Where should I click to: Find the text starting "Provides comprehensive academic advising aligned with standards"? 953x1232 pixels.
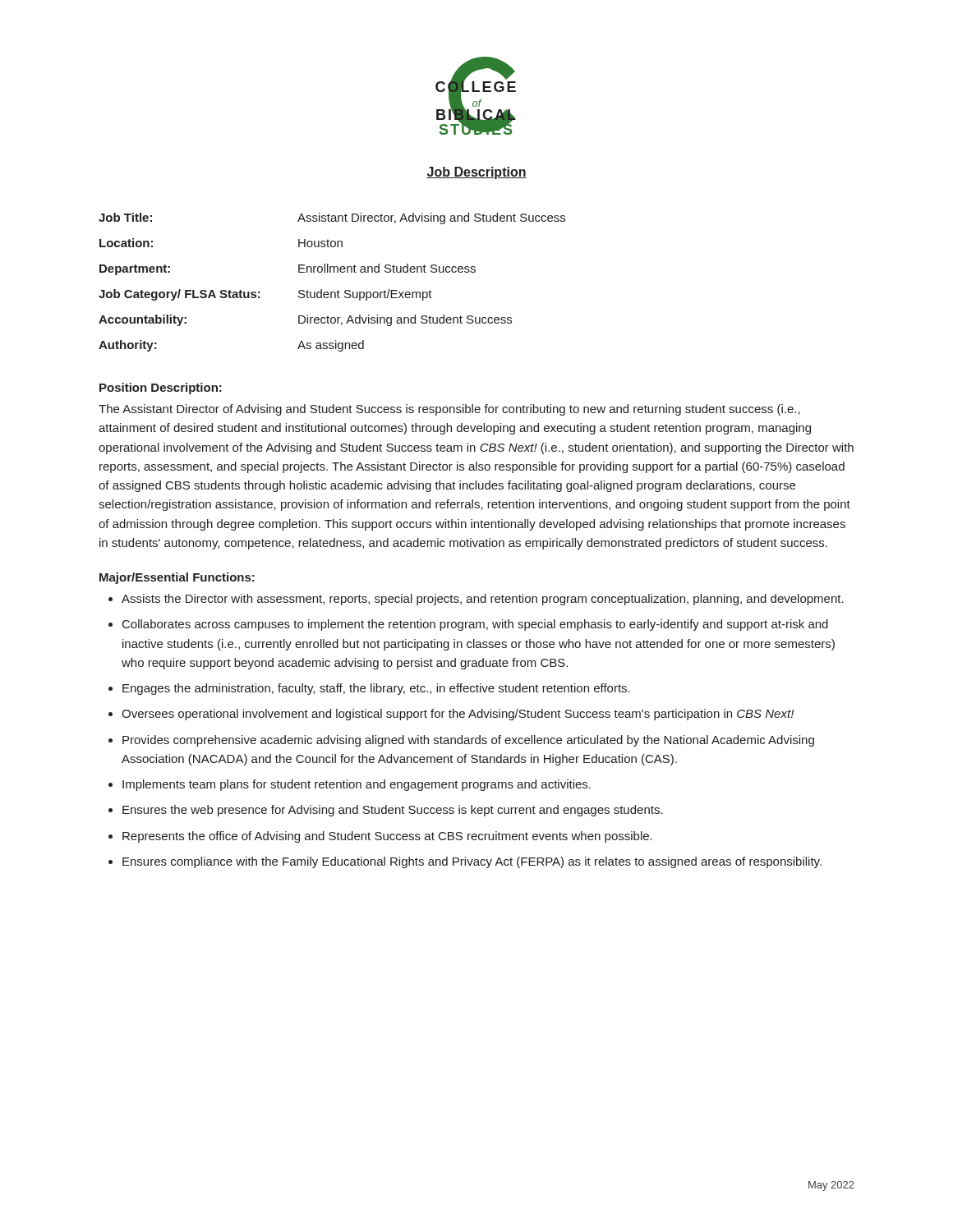tap(468, 749)
